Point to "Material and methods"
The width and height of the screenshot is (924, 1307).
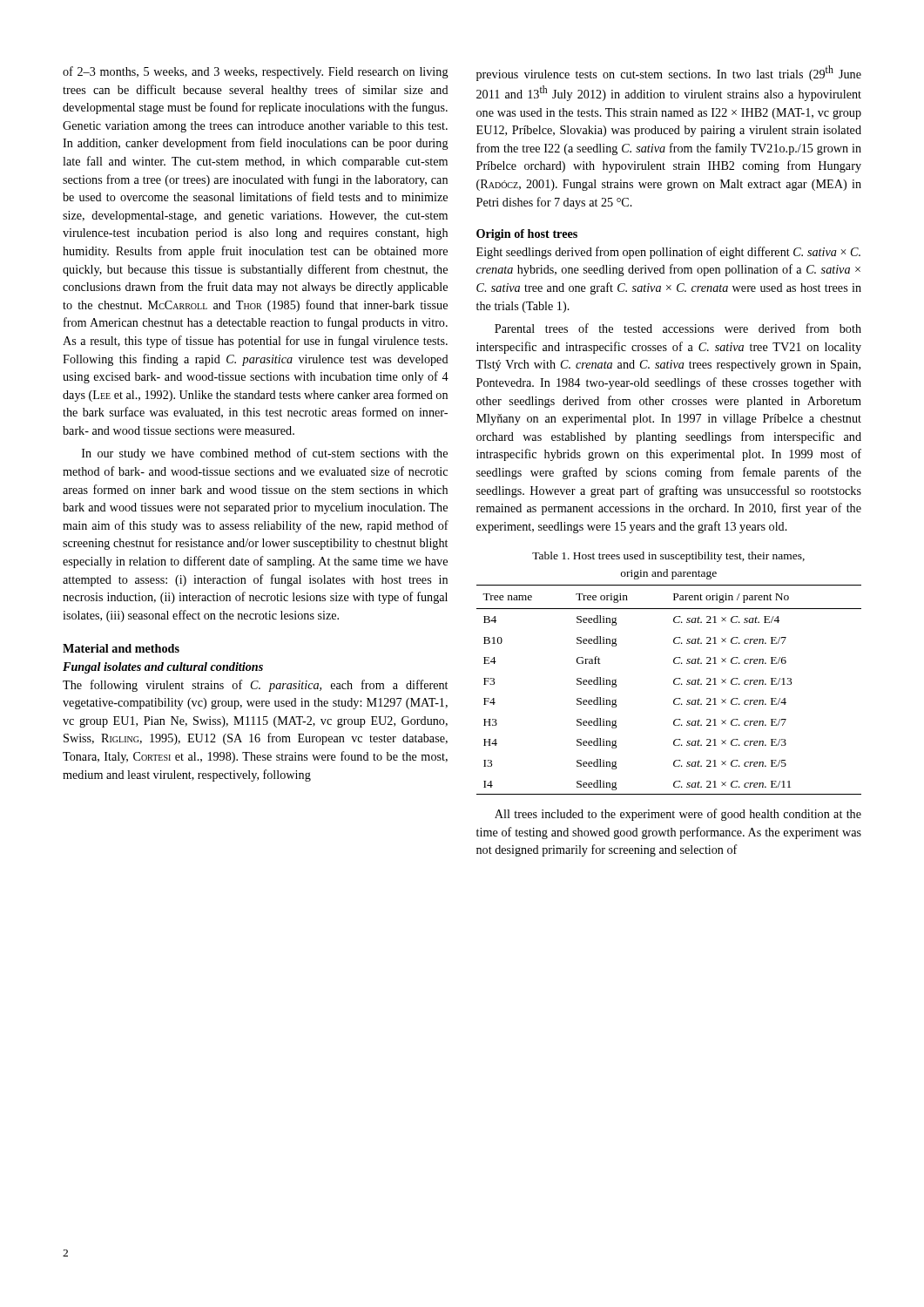pos(121,649)
